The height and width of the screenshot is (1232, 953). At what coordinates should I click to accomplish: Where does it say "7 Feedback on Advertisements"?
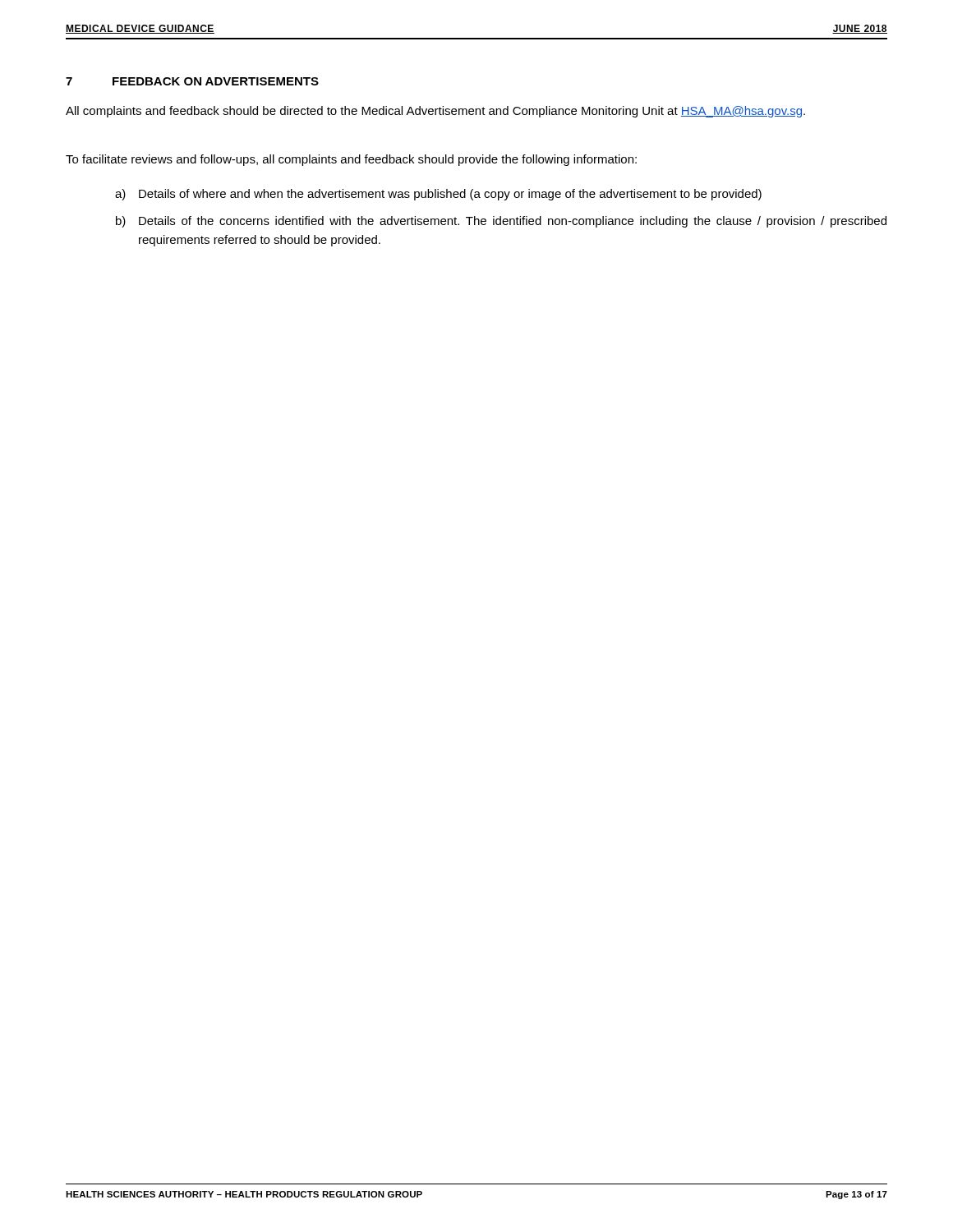coord(192,81)
